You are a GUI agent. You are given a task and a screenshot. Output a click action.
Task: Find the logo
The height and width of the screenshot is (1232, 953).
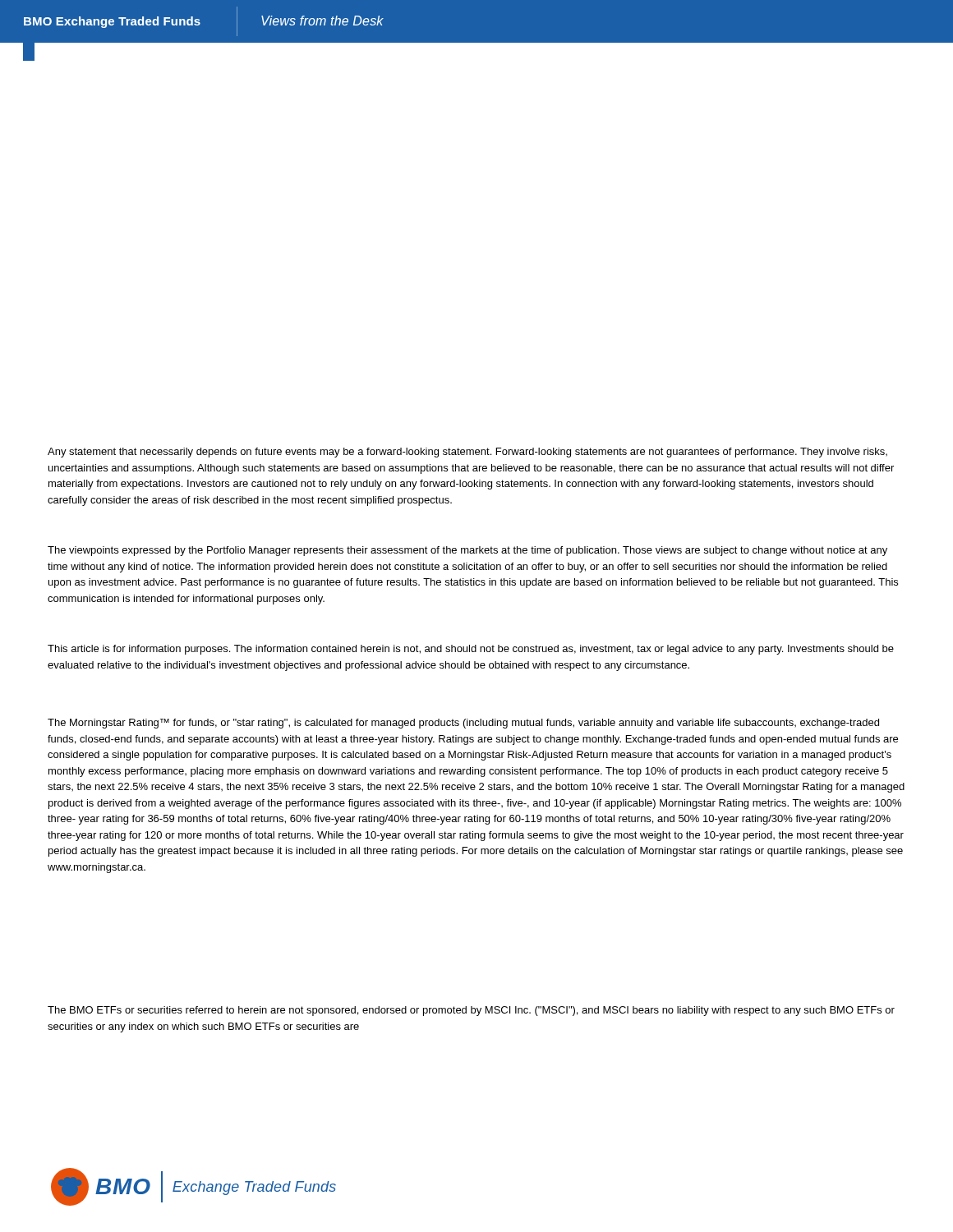click(x=192, y=1187)
